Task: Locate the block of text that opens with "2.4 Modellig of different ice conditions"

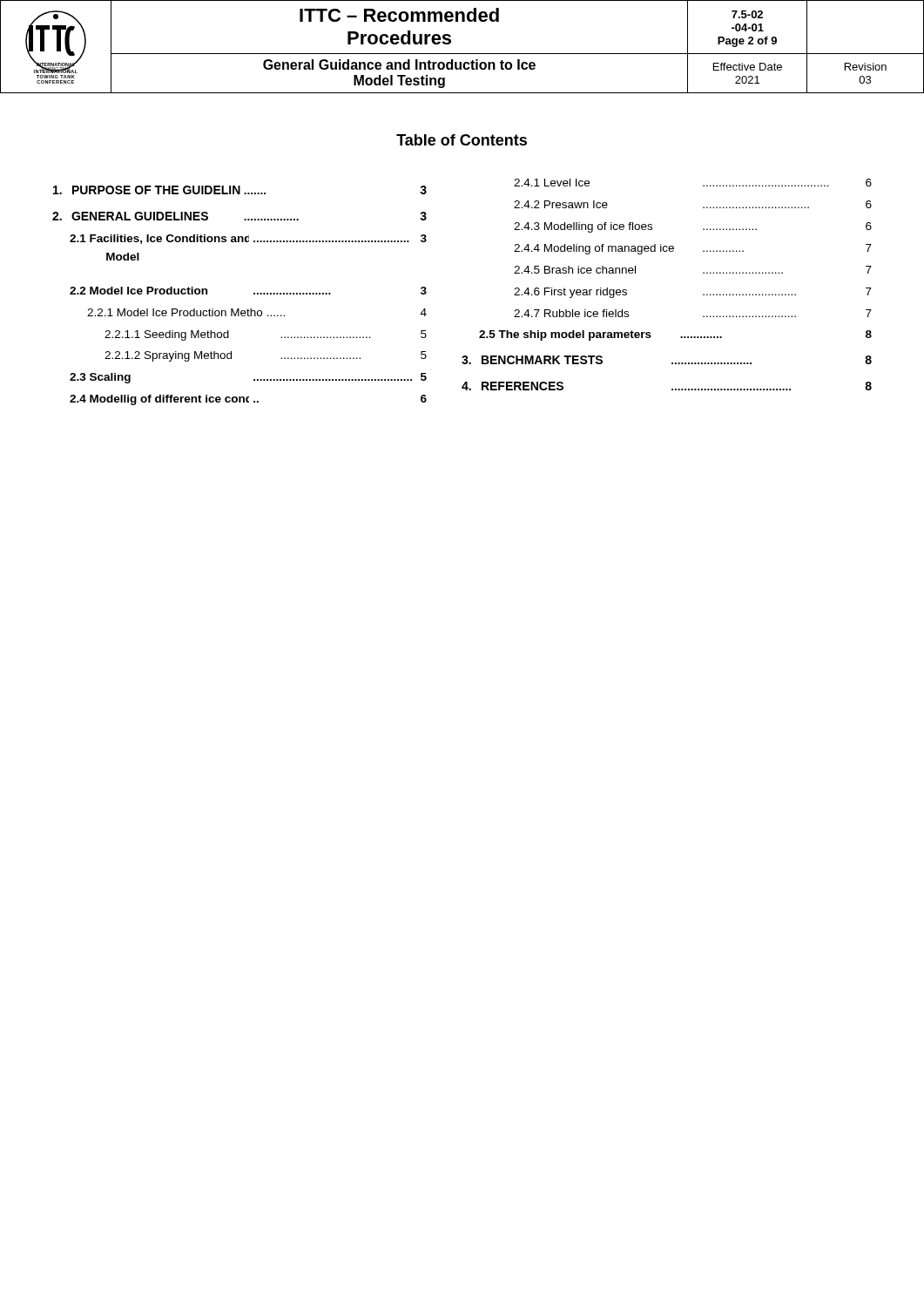Action: [x=248, y=400]
